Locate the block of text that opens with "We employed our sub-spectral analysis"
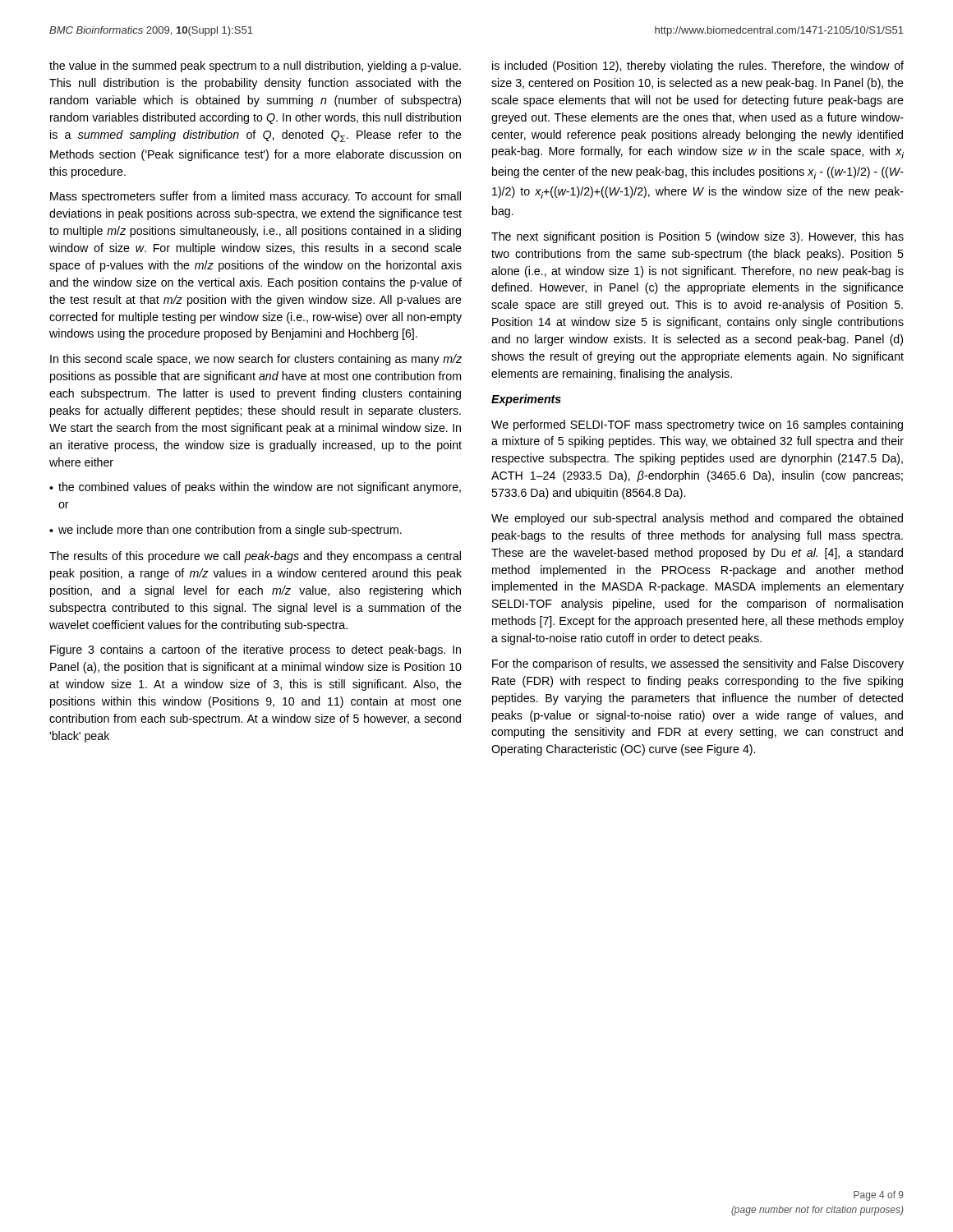The image size is (953, 1232). [x=698, y=579]
